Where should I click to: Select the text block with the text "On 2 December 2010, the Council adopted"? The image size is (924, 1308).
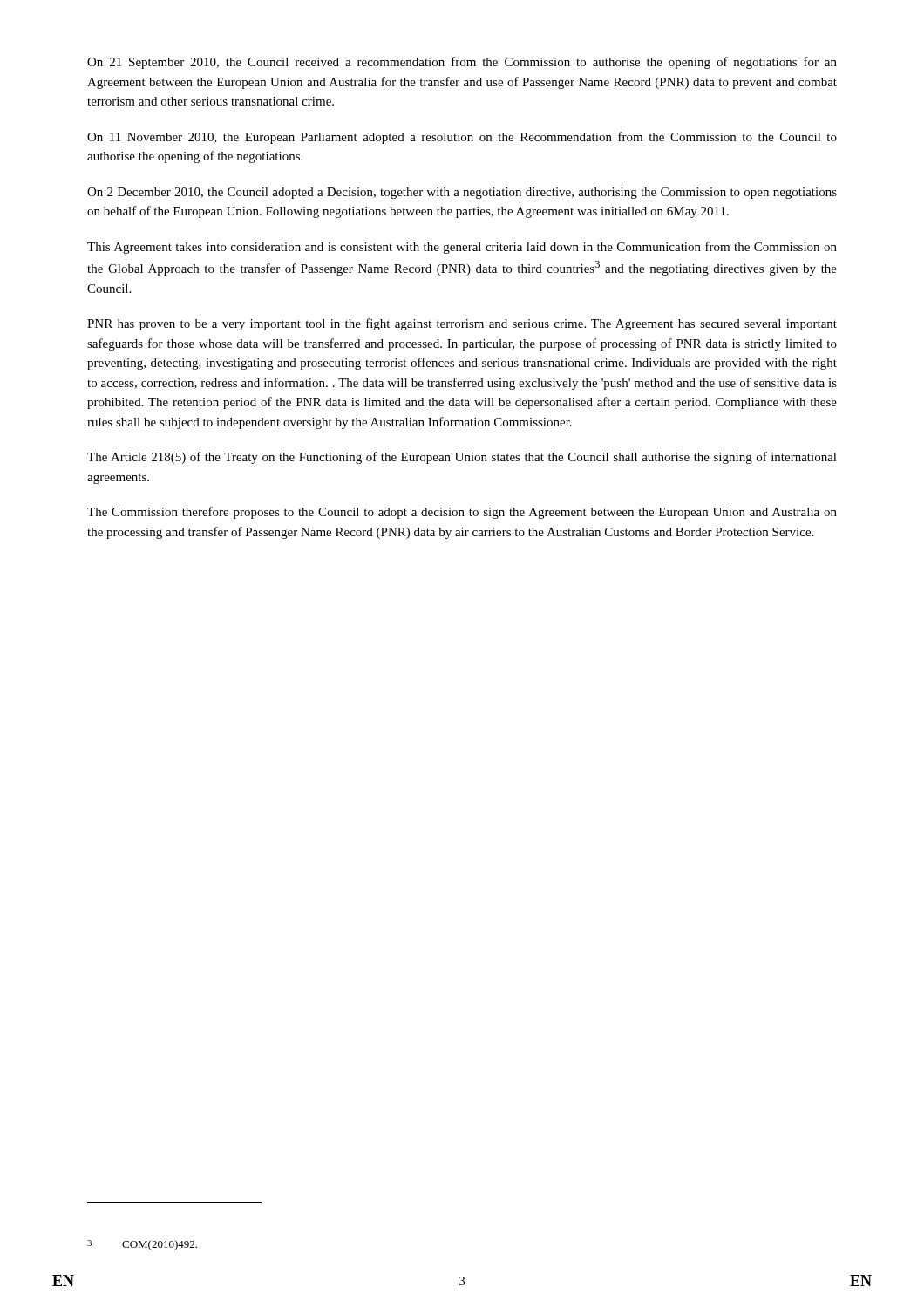coord(462,201)
